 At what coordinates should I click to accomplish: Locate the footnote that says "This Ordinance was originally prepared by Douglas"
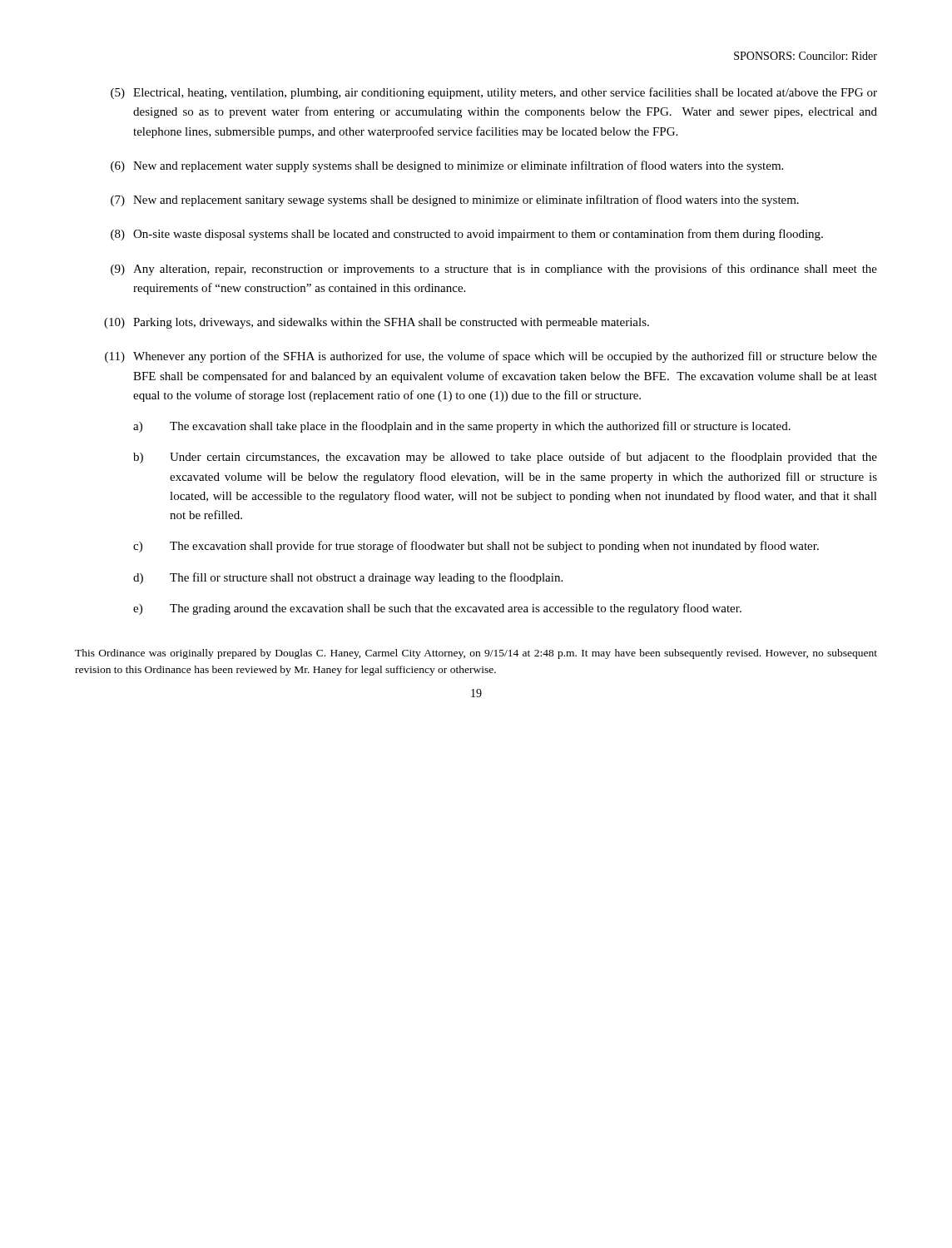click(x=476, y=661)
